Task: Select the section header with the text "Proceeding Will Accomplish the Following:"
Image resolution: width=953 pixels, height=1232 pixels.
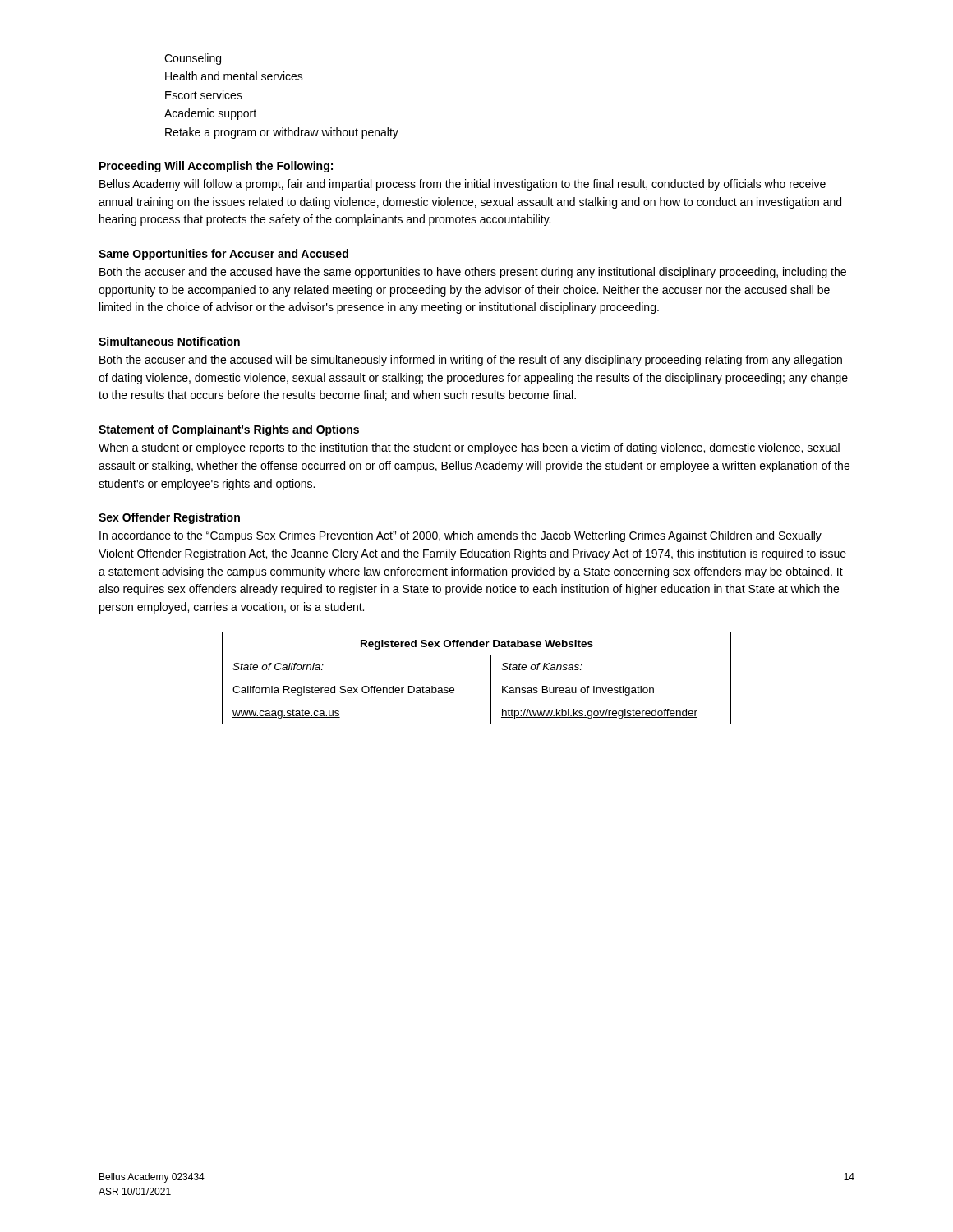Action: click(x=216, y=166)
